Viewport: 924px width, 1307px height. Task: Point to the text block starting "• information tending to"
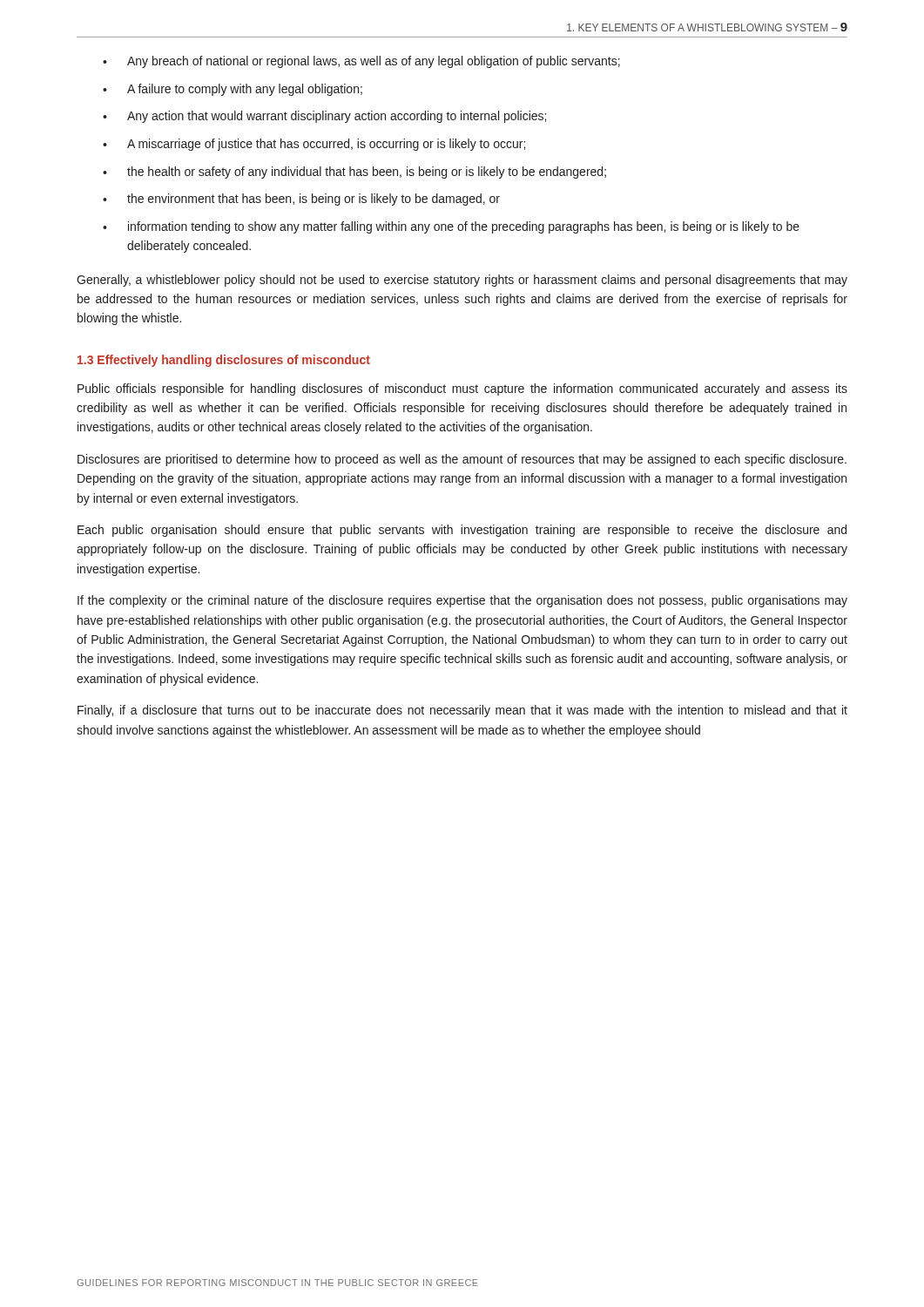point(475,237)
